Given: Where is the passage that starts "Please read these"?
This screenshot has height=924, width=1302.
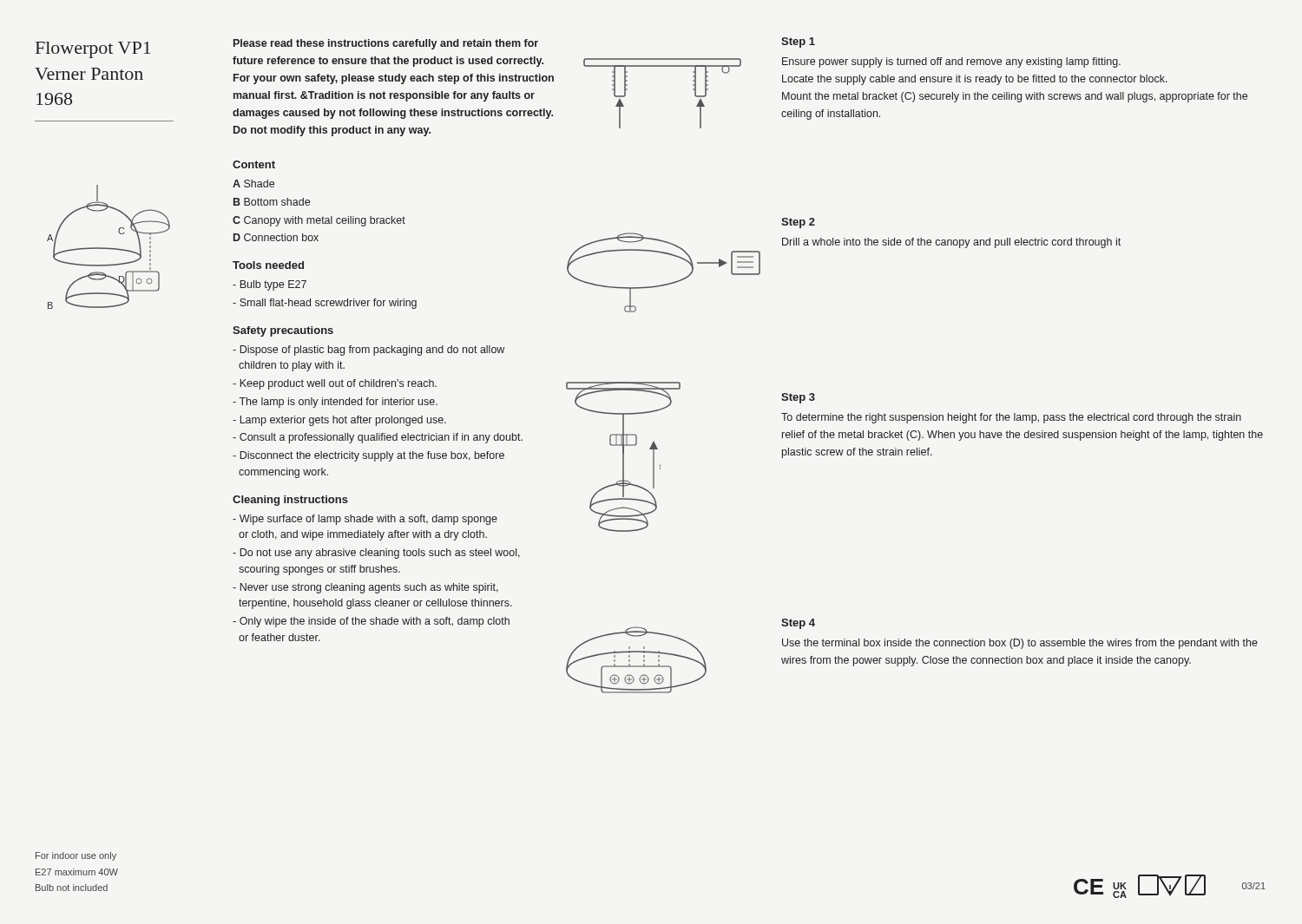Looking at the screenshot, I should point(394,87).
